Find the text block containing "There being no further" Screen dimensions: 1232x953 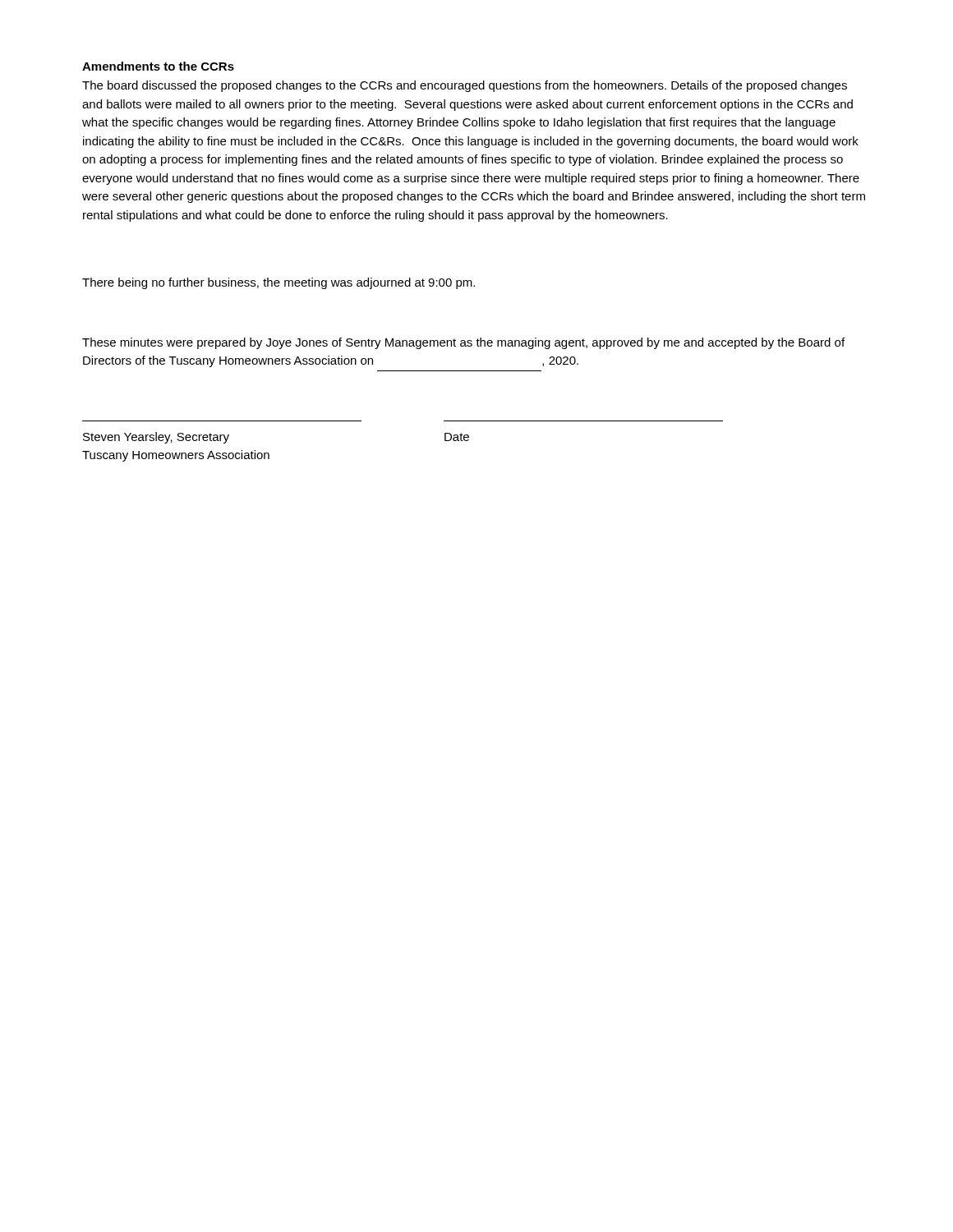[279, 282]
